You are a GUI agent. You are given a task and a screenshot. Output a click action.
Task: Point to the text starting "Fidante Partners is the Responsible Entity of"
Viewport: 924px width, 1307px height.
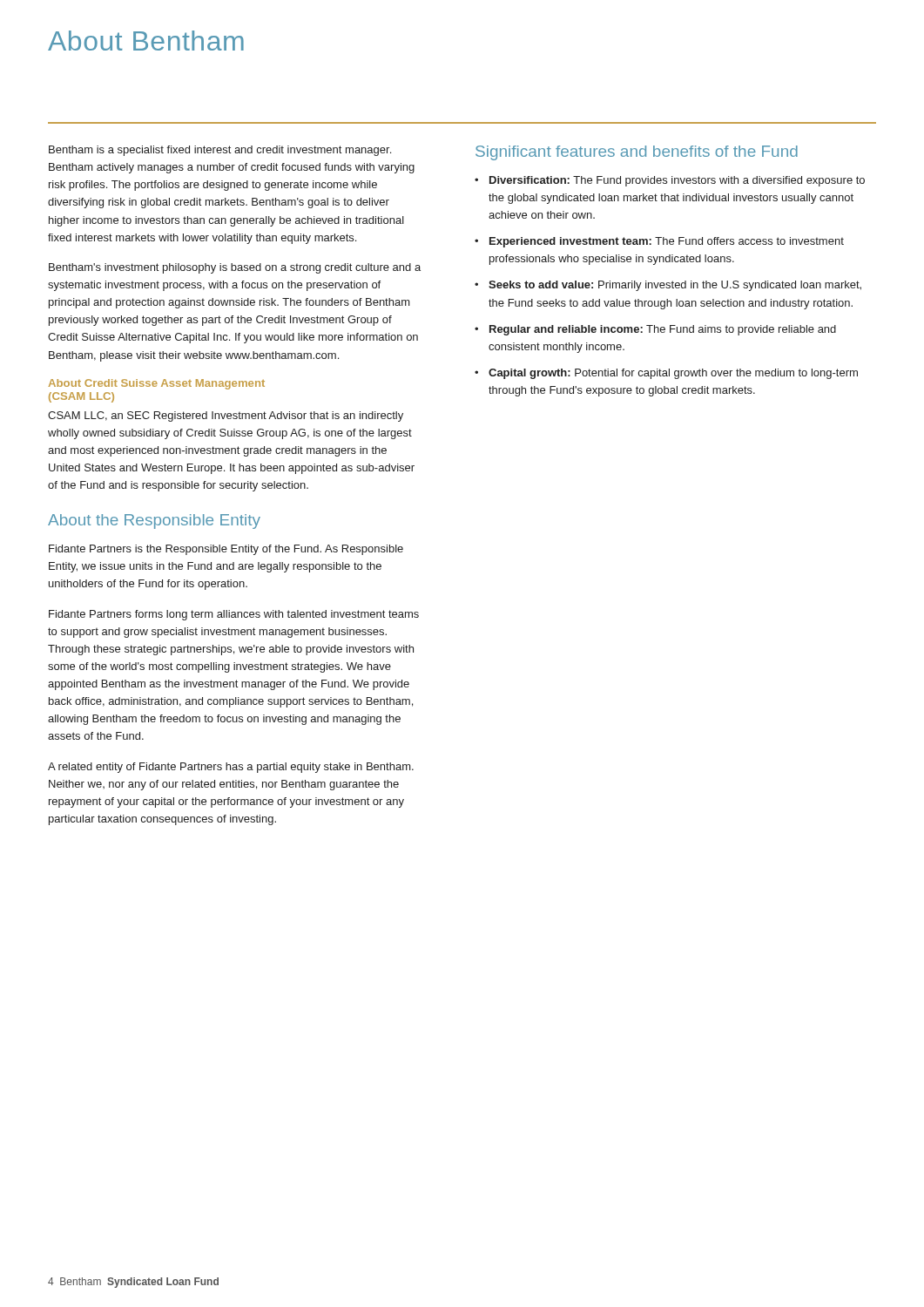click(226, 566)
